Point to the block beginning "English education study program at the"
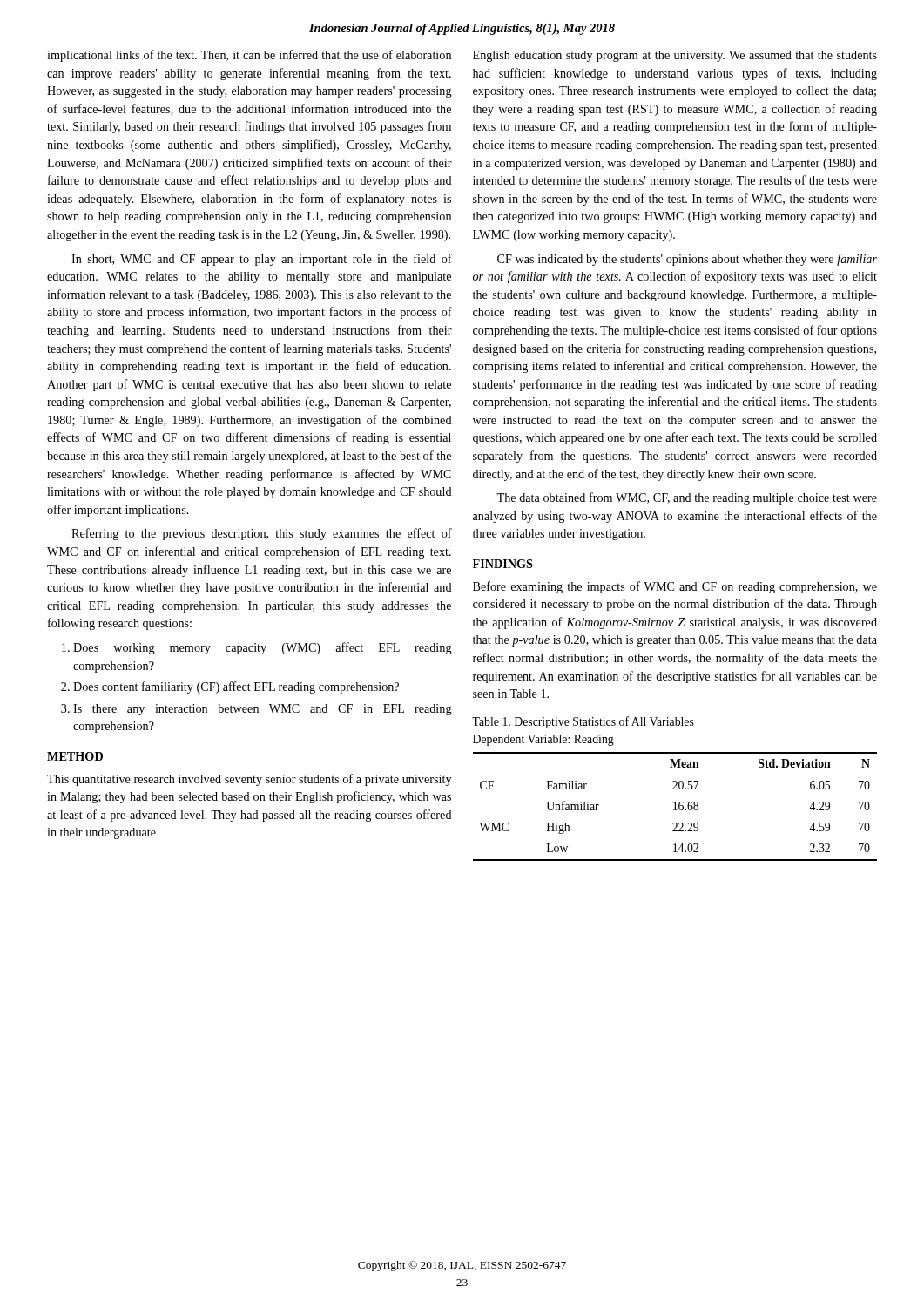Viewport: 924px width, 1307px height. pos(675,145)
